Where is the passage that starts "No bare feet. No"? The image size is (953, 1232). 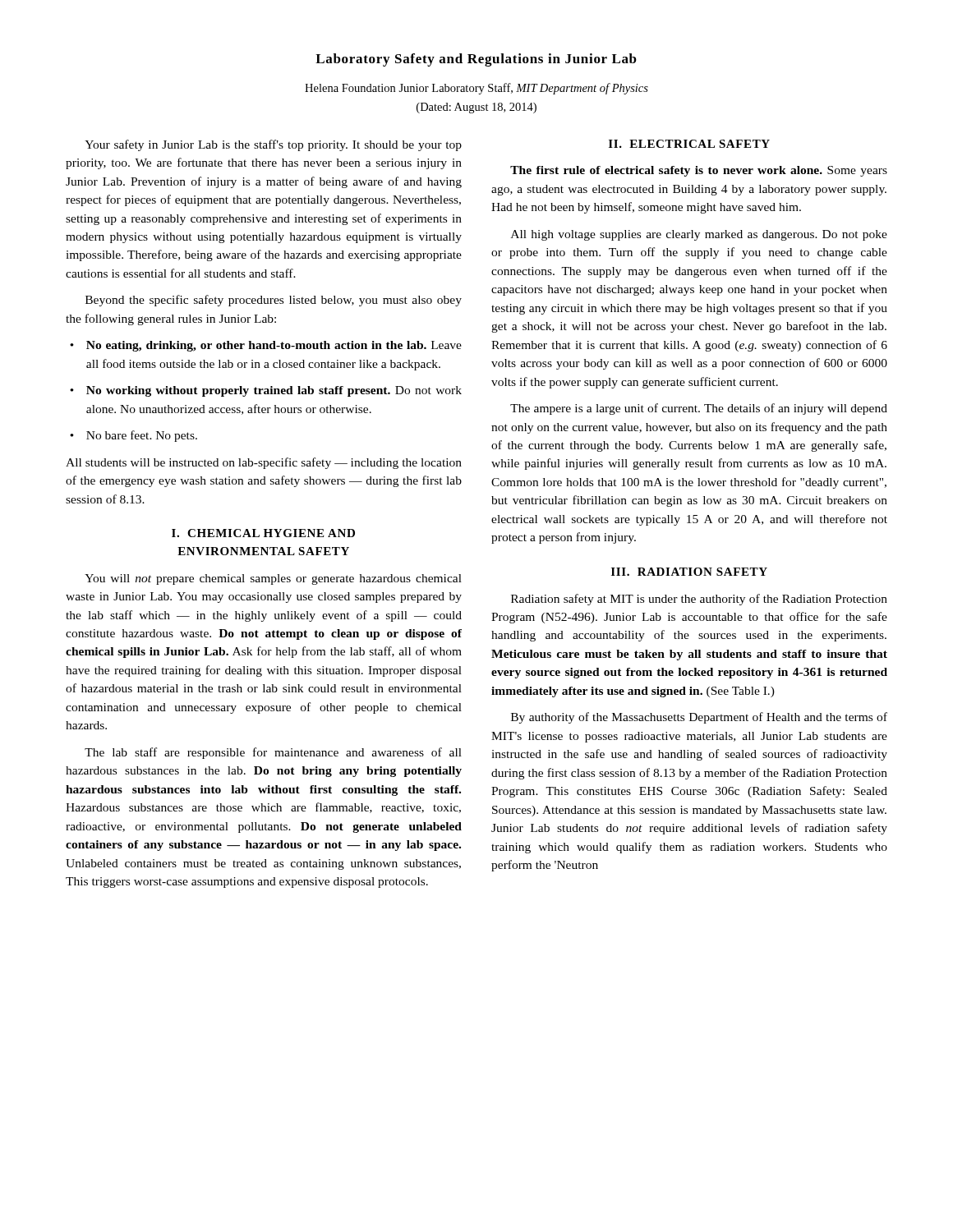click(x=142, y=435)
